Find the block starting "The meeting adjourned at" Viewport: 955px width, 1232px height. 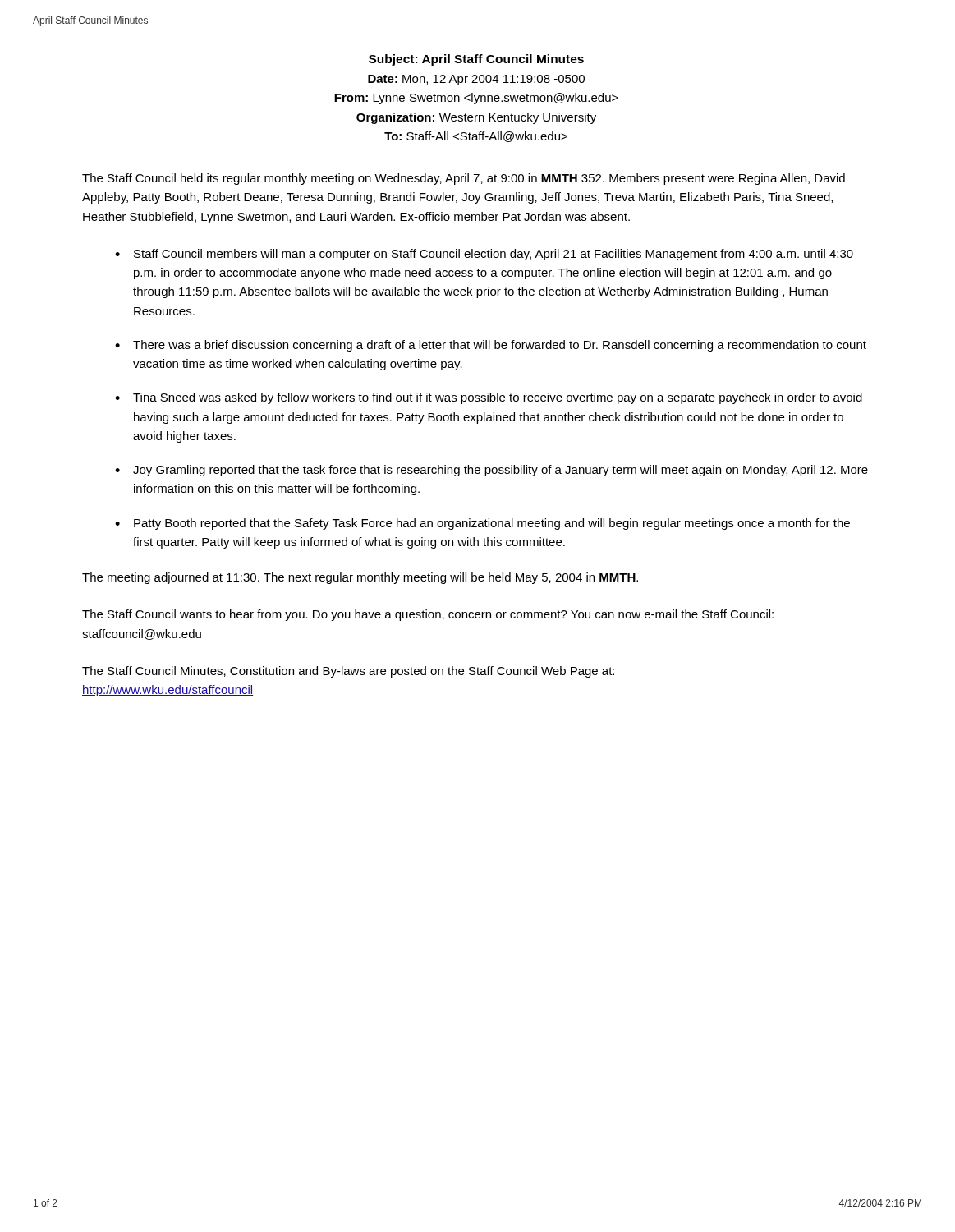click(361, 577)
